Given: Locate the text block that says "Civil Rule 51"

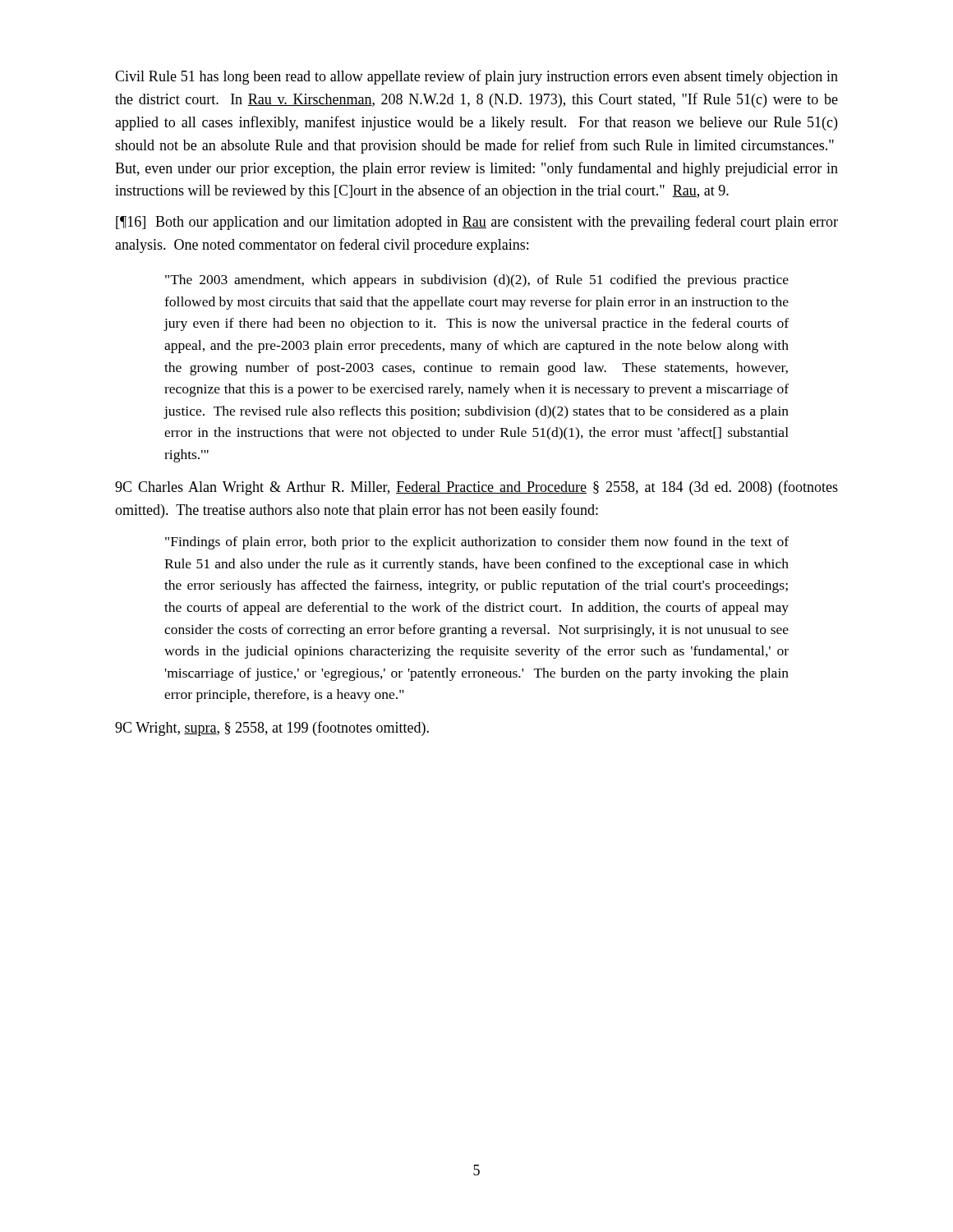Looking at the screenshot, I should click(476, 134).
